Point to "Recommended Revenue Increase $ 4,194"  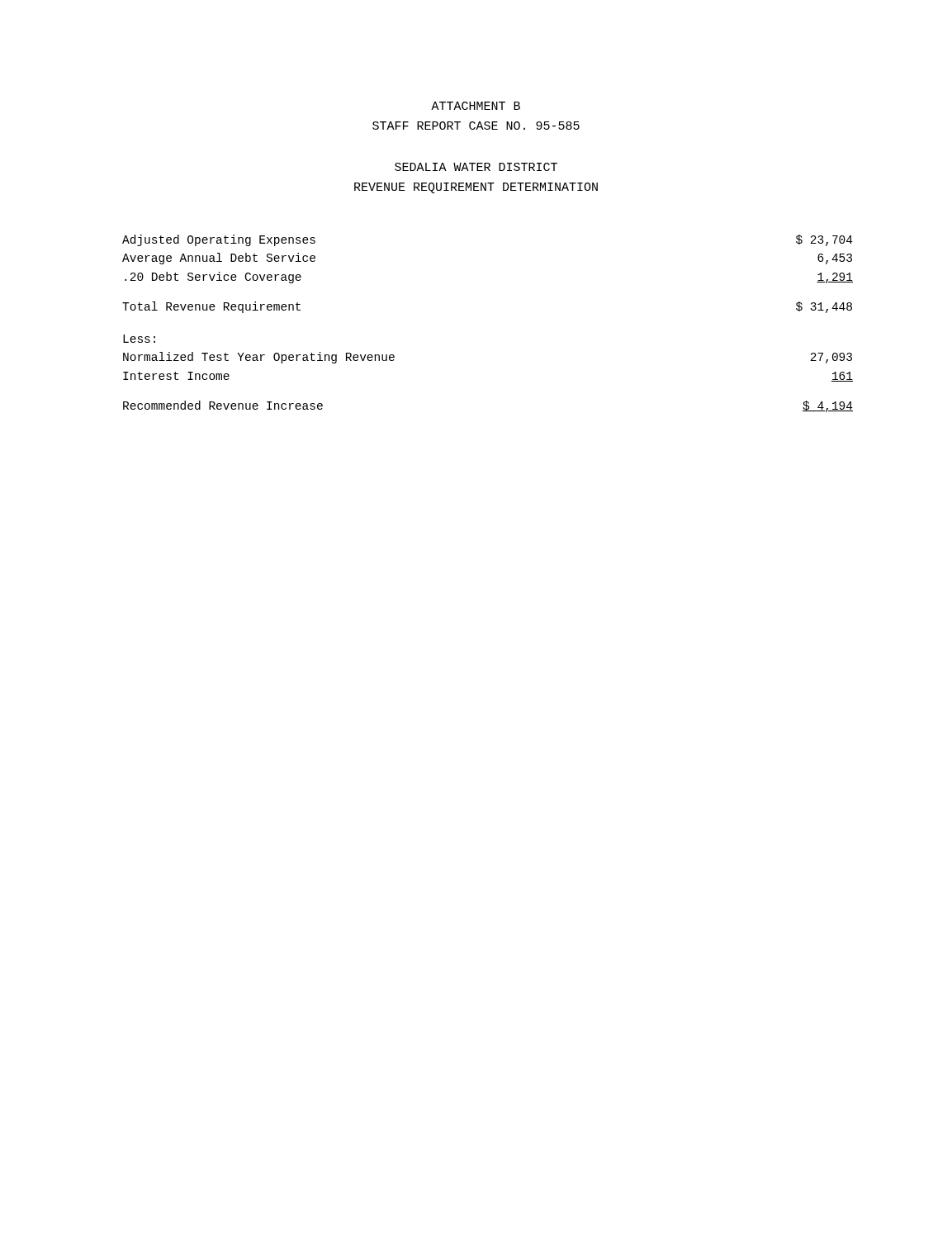coord(226,407)
